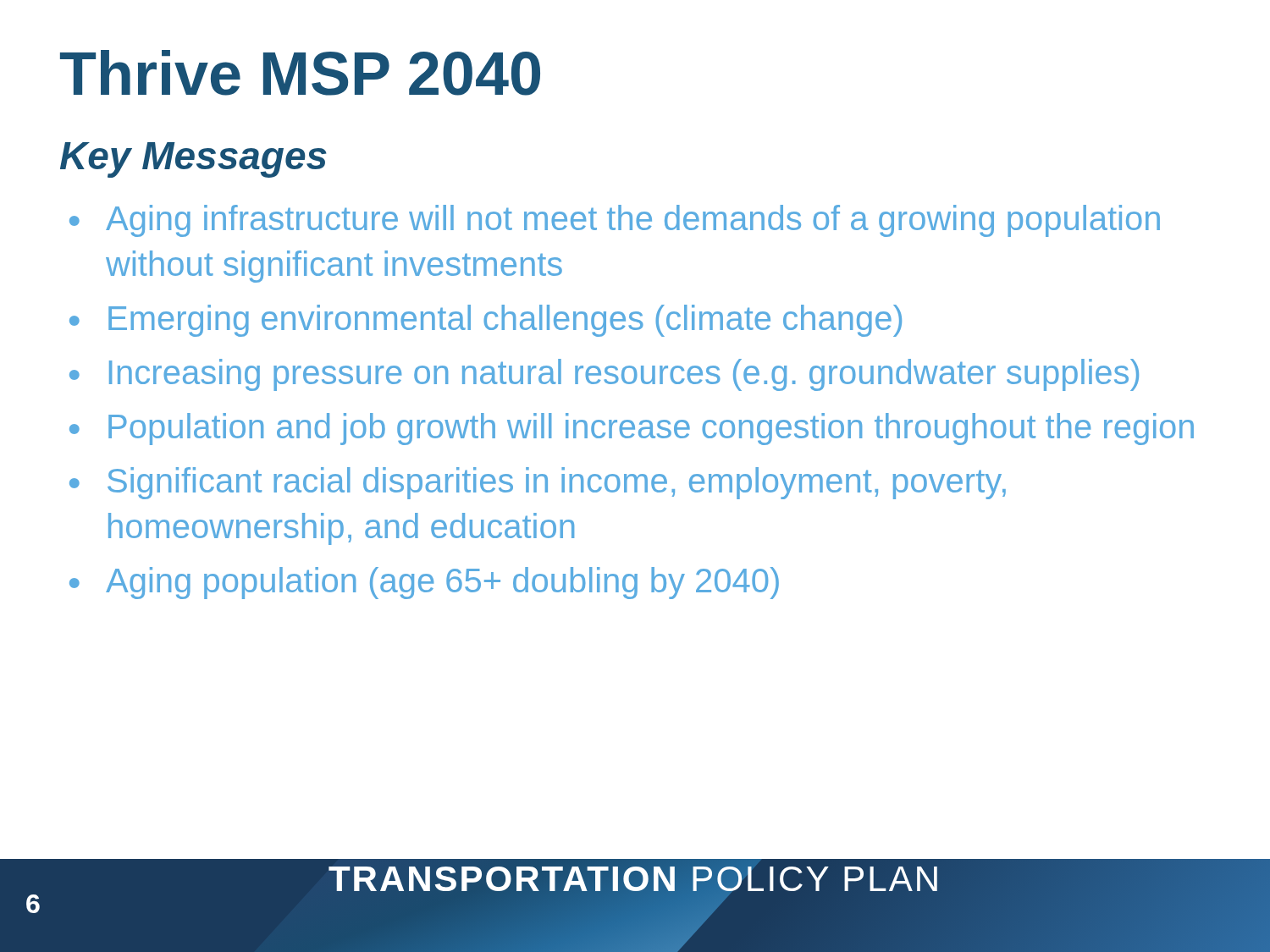Where is the passage that starts "Aging population (age 65+ doubling by"?
Image resolution: width=1270 pixels, height=952 pixels.
coord(635,581)
